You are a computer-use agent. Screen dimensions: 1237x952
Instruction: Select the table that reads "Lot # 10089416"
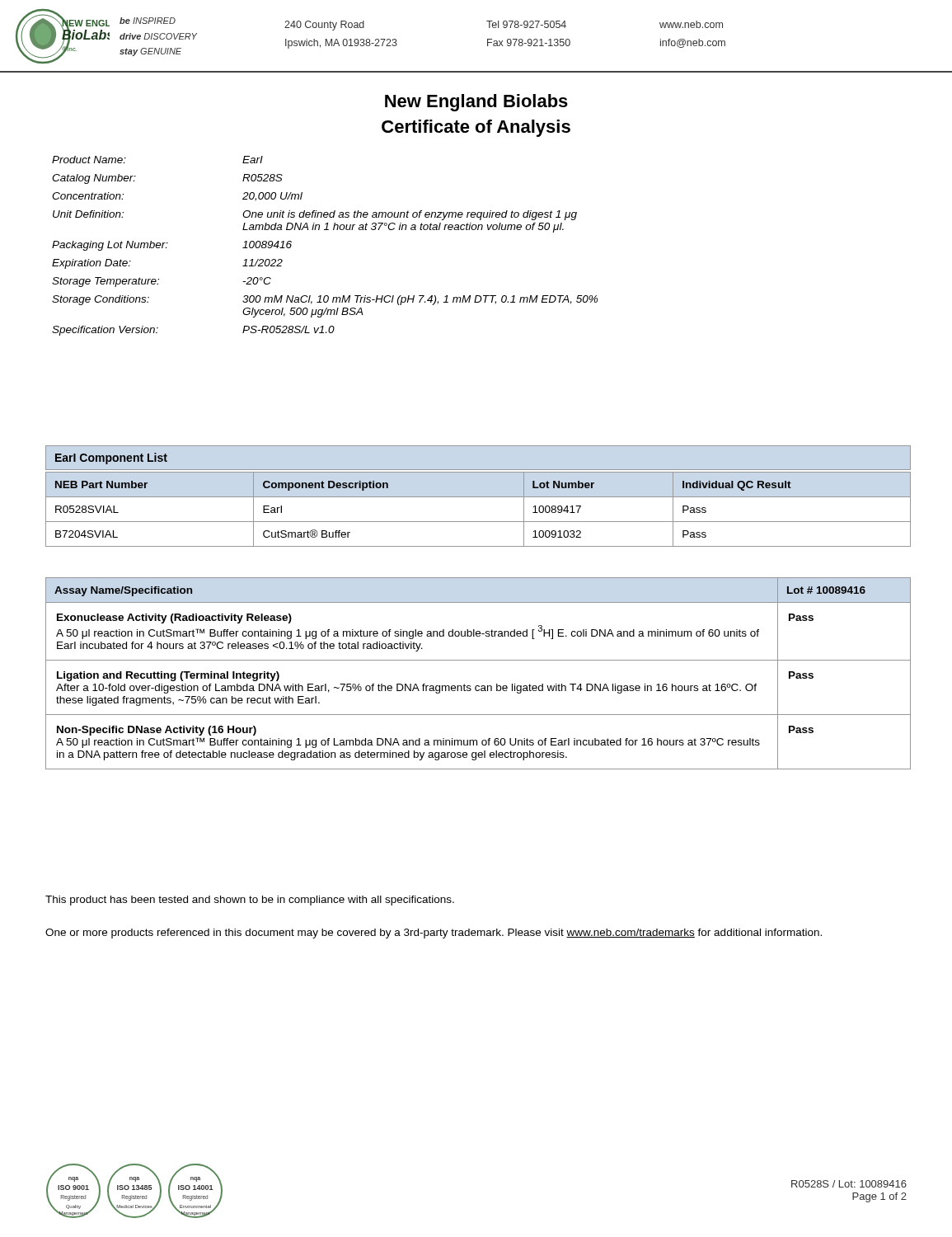[x=478, y=673]
